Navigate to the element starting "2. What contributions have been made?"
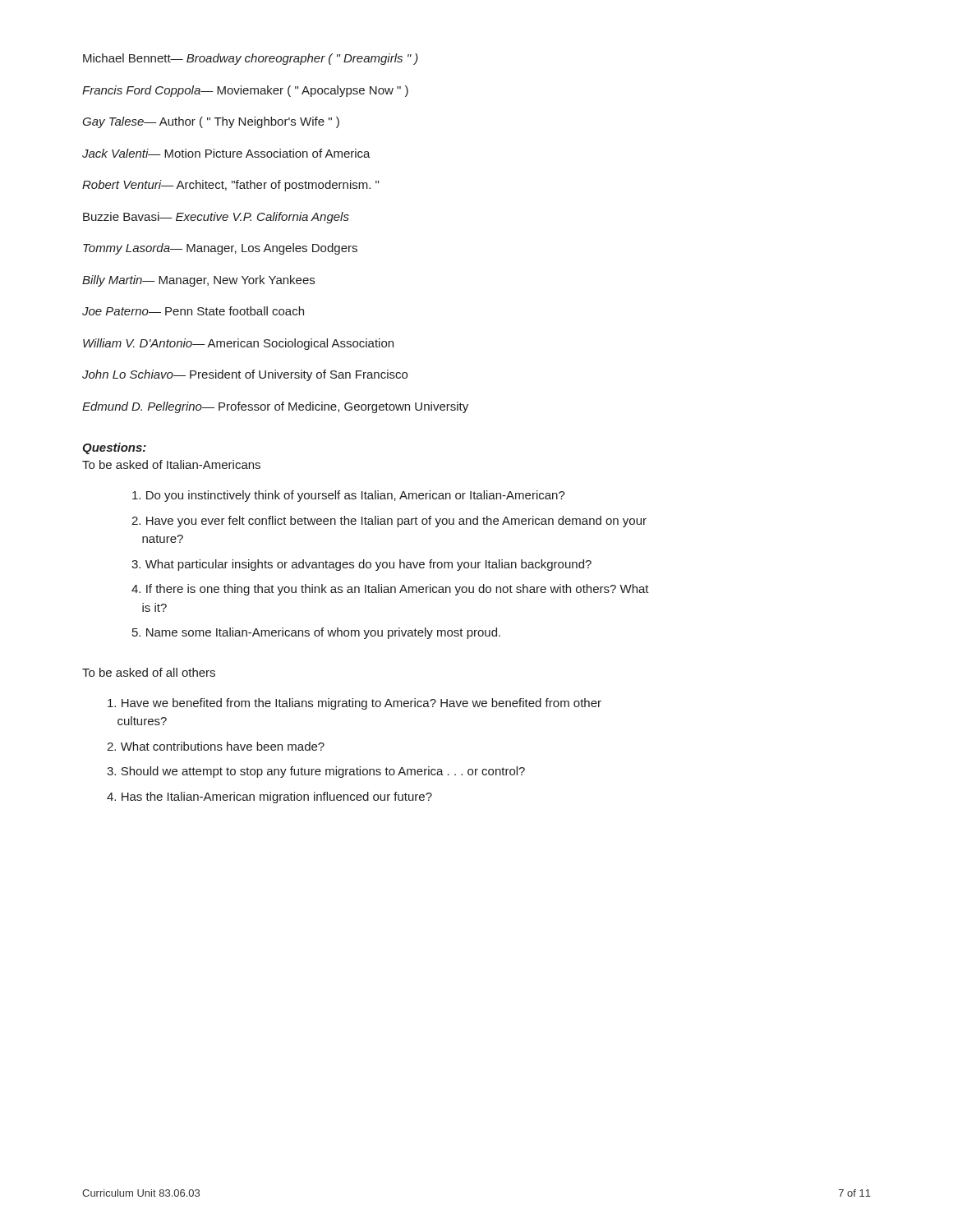The width and height of the screenshot is (953, 1232). [x=216, y=746]
